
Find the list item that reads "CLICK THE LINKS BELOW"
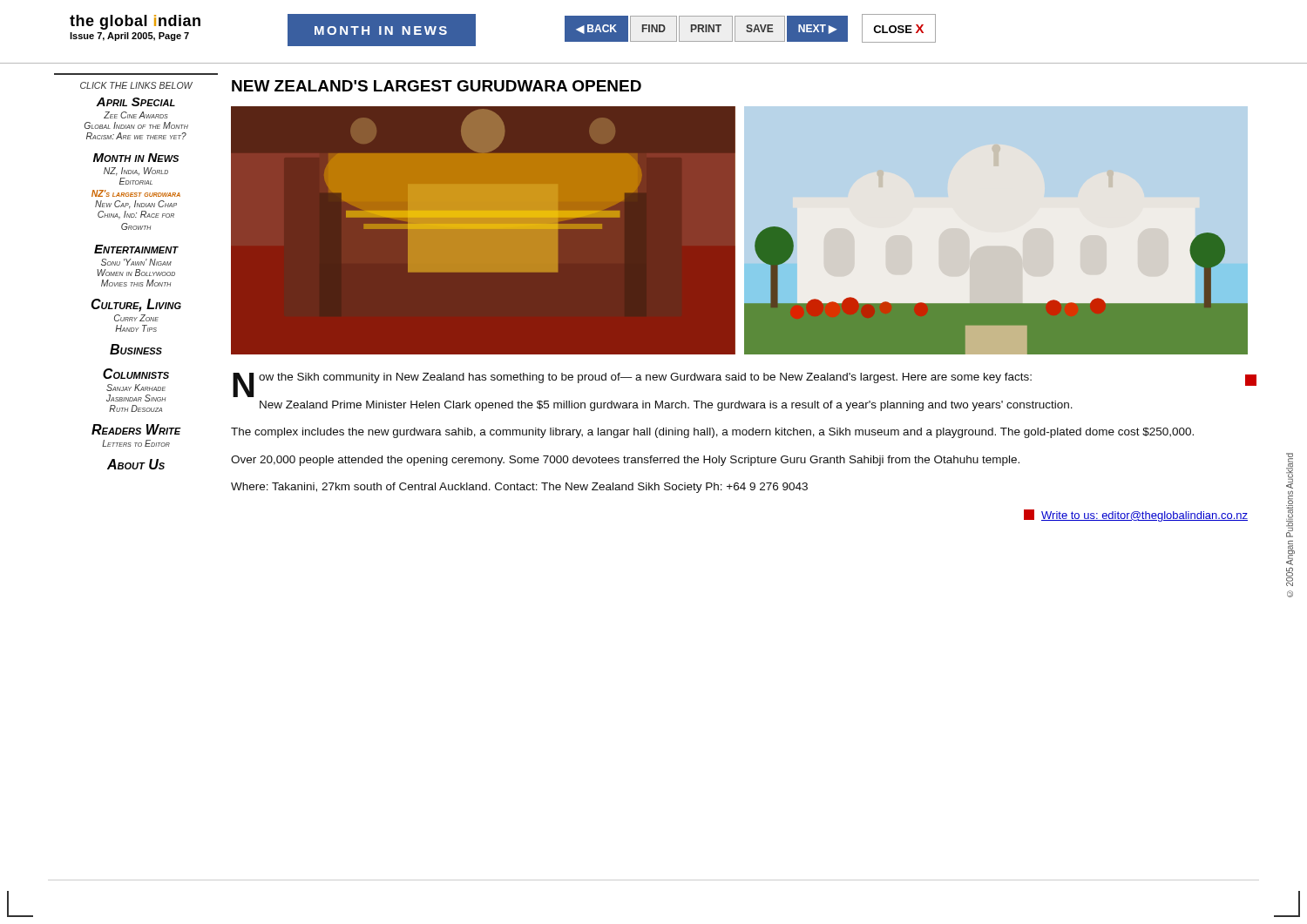(136, 85)
